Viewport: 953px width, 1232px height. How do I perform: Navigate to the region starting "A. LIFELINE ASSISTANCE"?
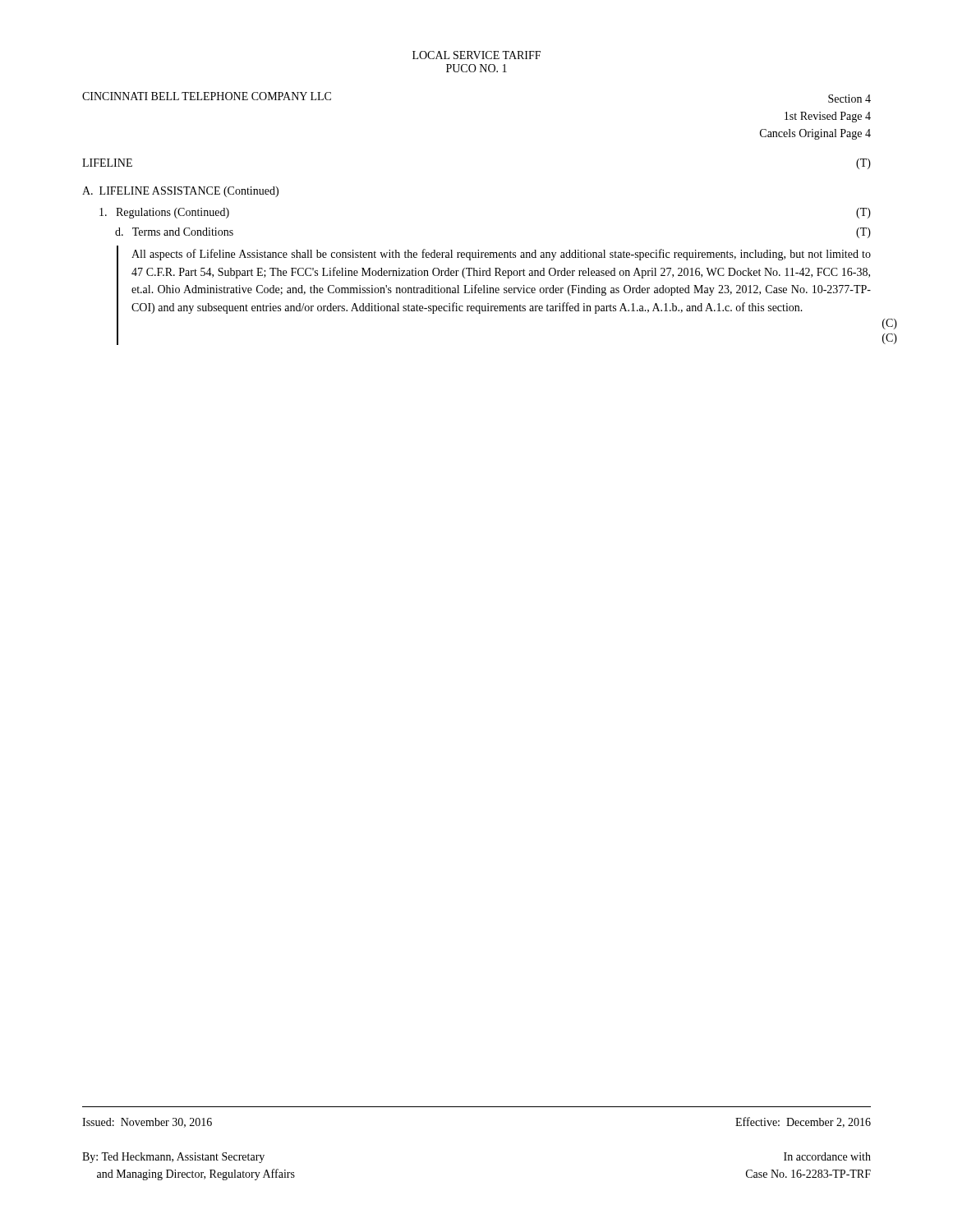click(181, 191)
